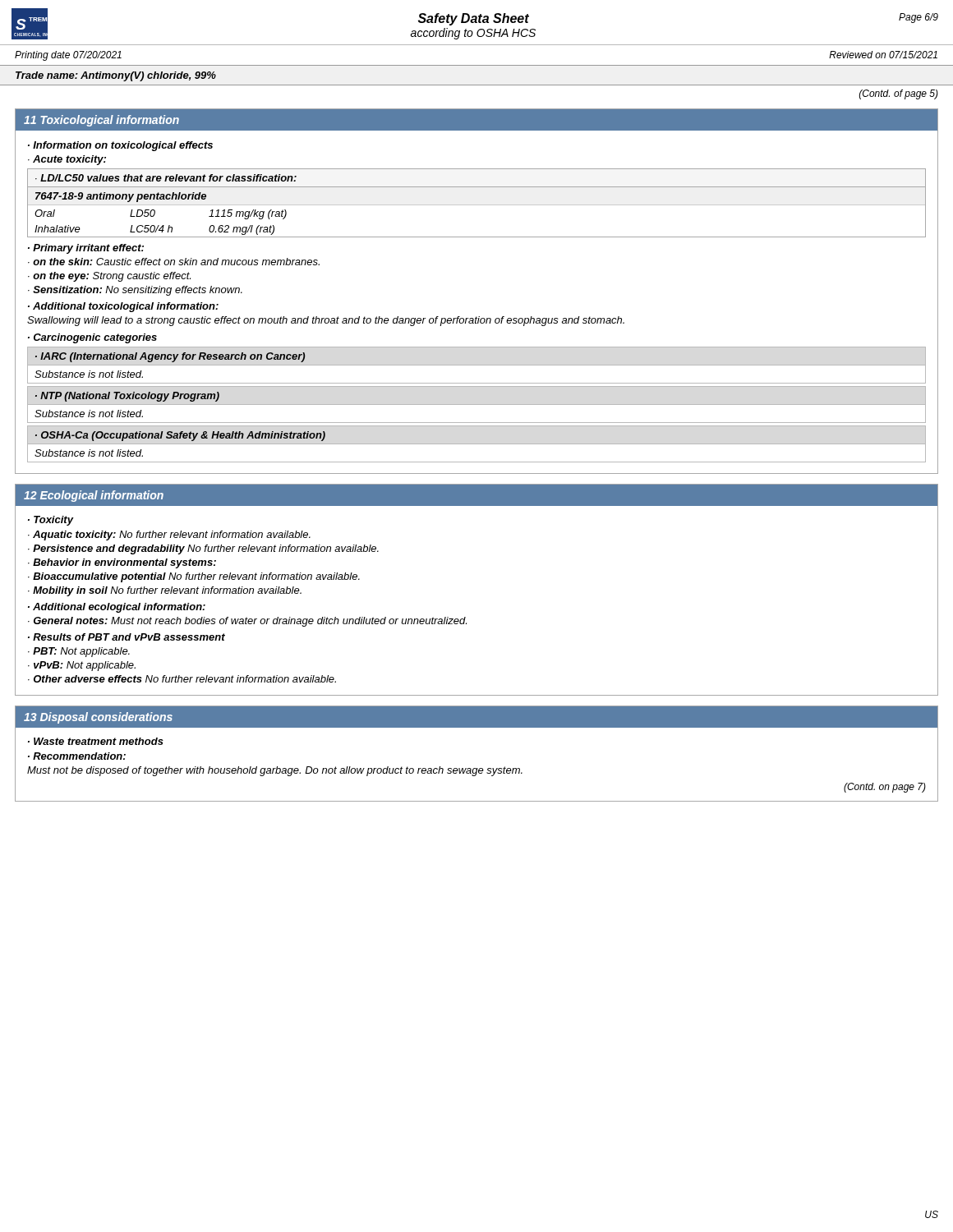The image size is (953, 1232).
Task: Locate the element starting "Swallowing will lead to"
Action: point(326,320)
